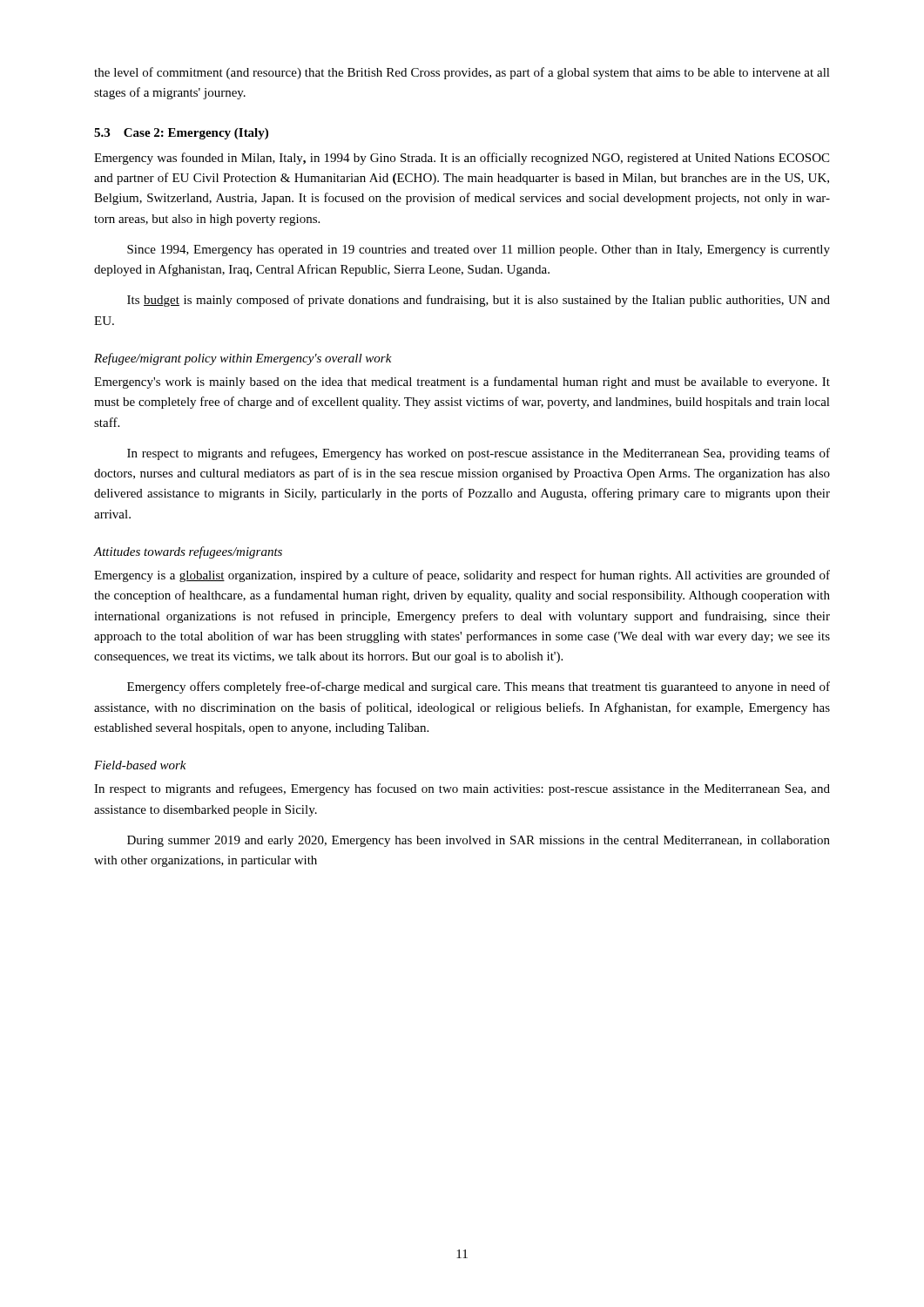This screenshot has width=924, height=1307.
Task: Click on the text block with the text "Emergency's work is mainly"
Action: (462, 402)
